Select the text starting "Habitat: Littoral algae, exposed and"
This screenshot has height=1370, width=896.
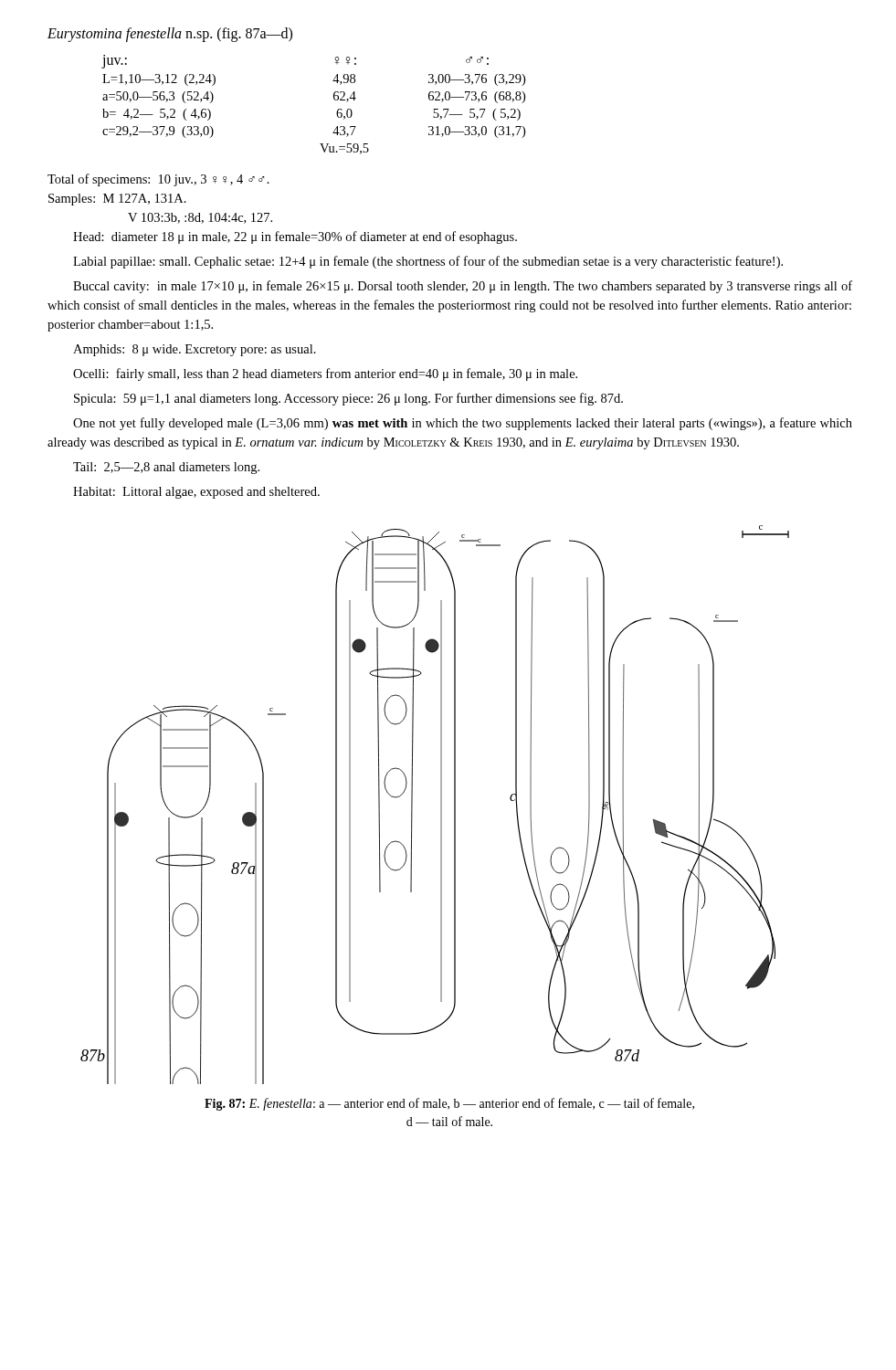[197, 492]
